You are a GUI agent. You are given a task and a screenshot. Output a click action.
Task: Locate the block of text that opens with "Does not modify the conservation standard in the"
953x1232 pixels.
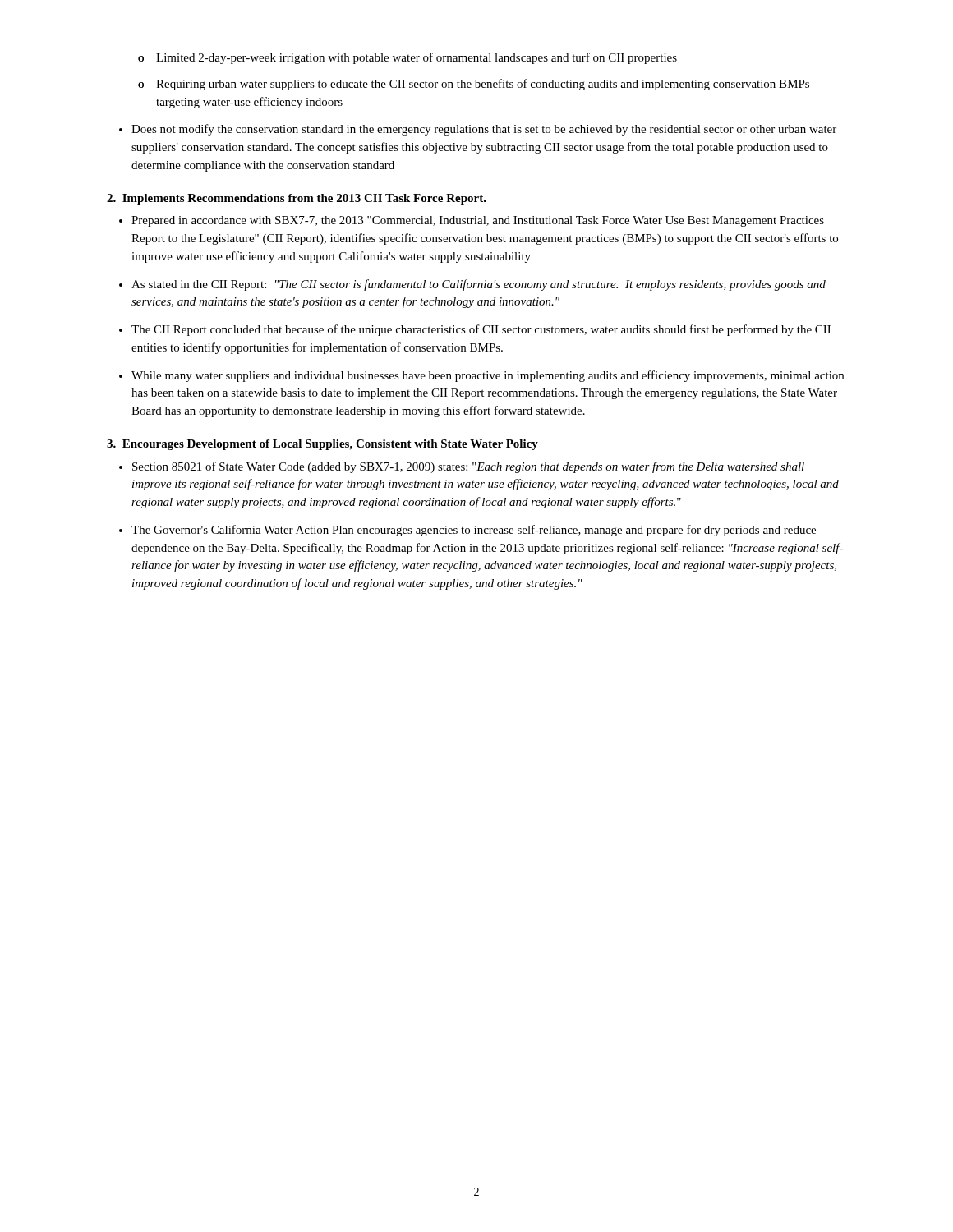tap(484, 147)
